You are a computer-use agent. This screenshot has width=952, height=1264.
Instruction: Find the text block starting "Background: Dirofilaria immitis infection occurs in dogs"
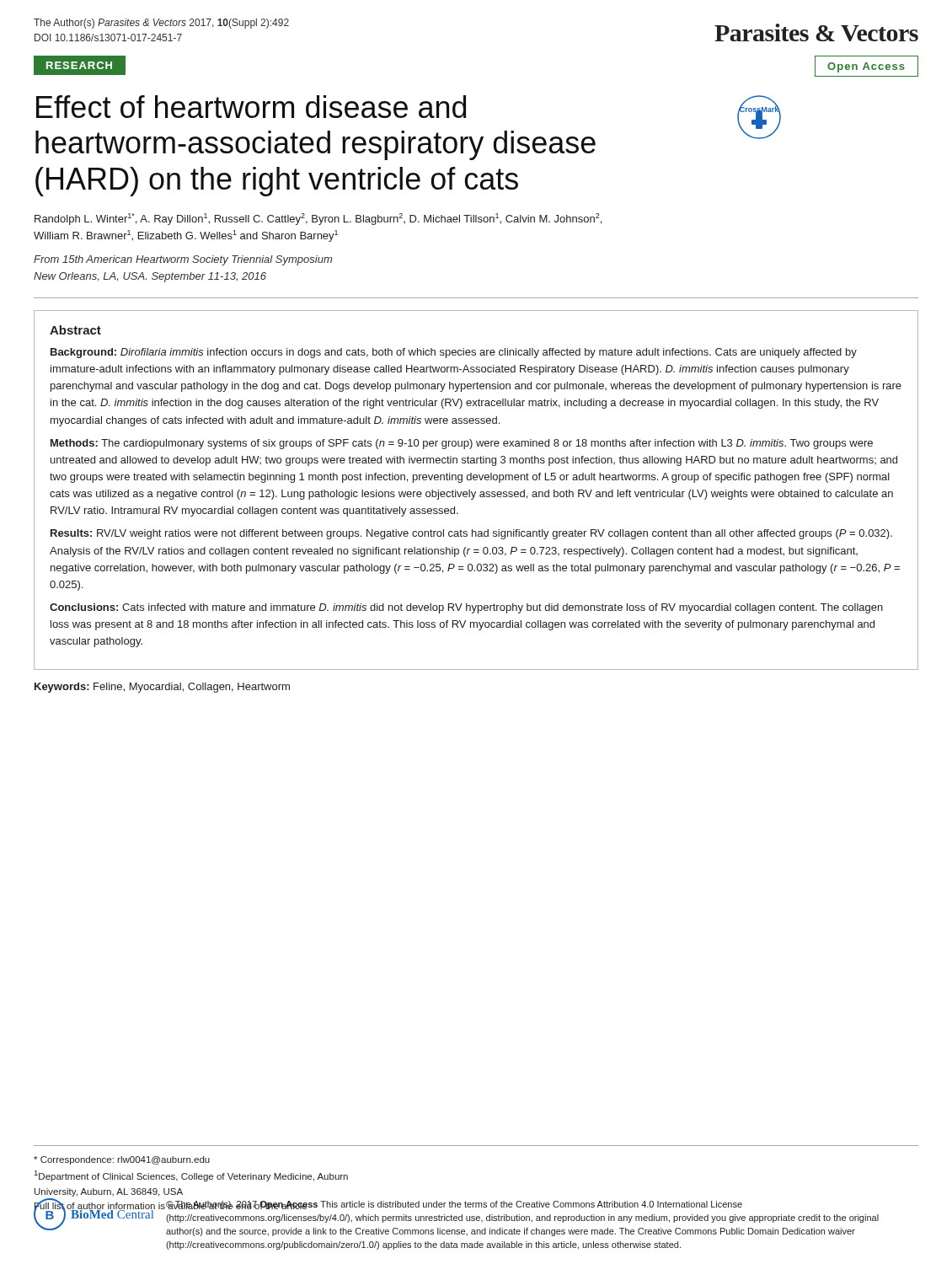[x=476, y=386]
